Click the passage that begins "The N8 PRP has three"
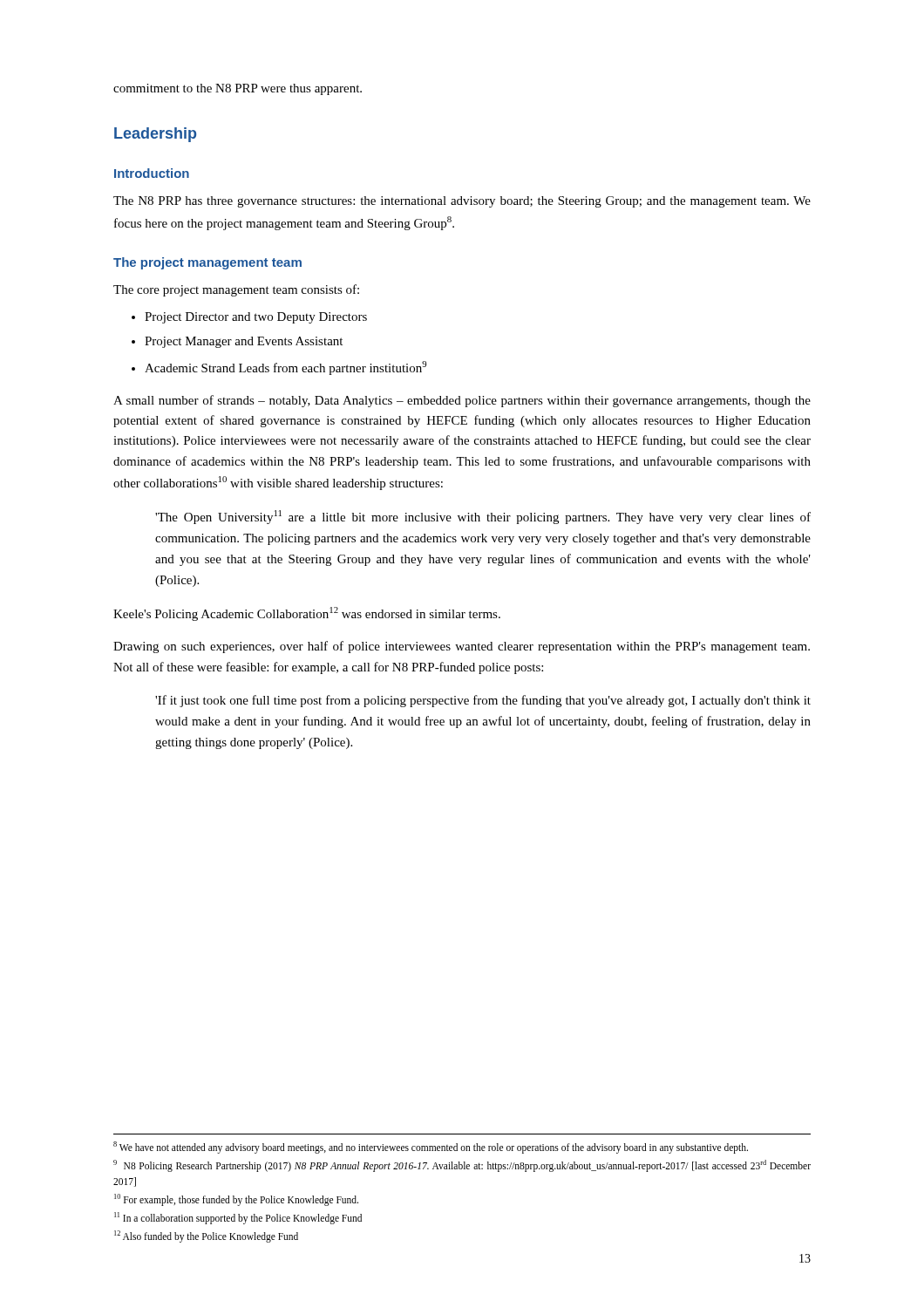 [462, 212]
